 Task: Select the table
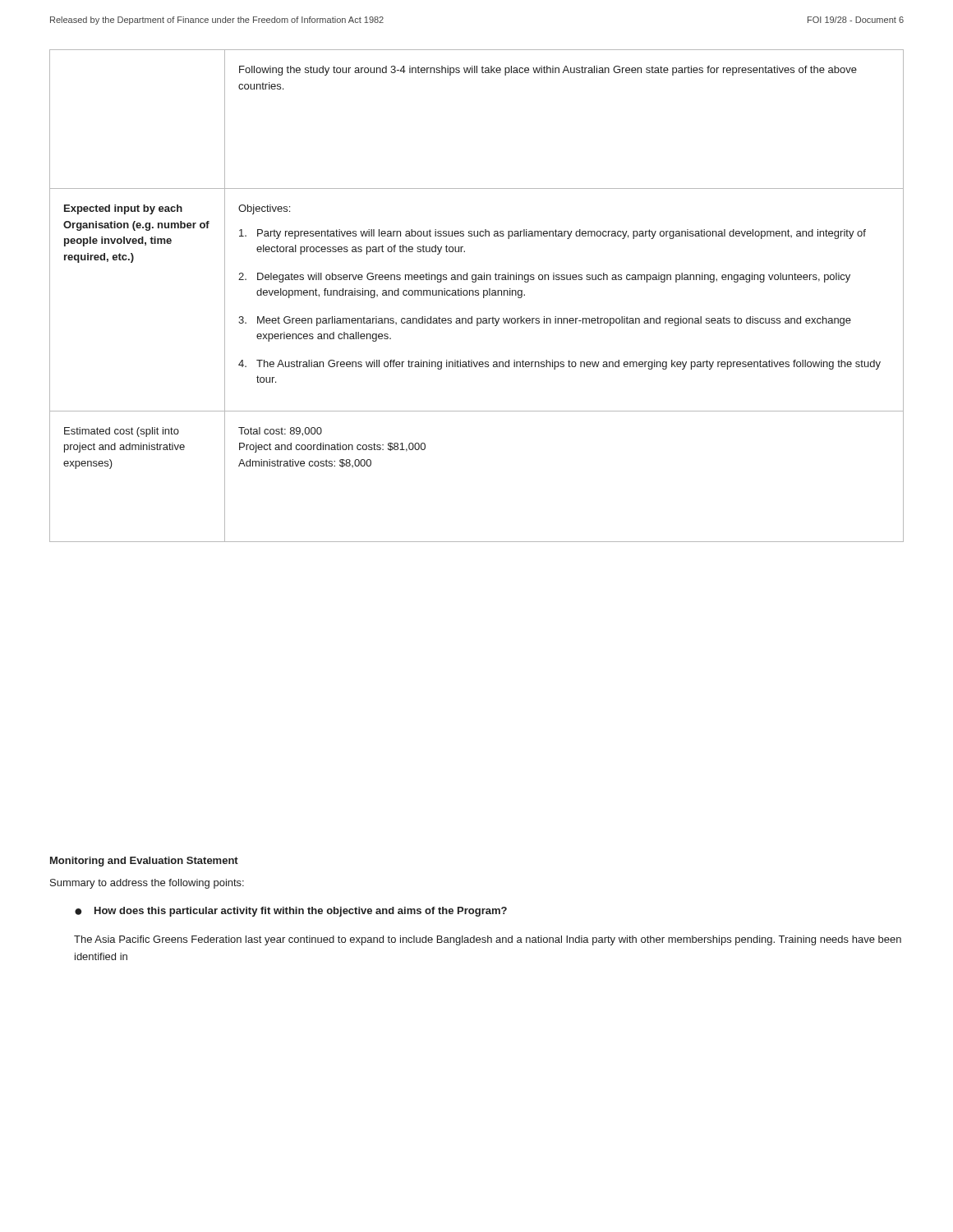click(x=476, y=295)
